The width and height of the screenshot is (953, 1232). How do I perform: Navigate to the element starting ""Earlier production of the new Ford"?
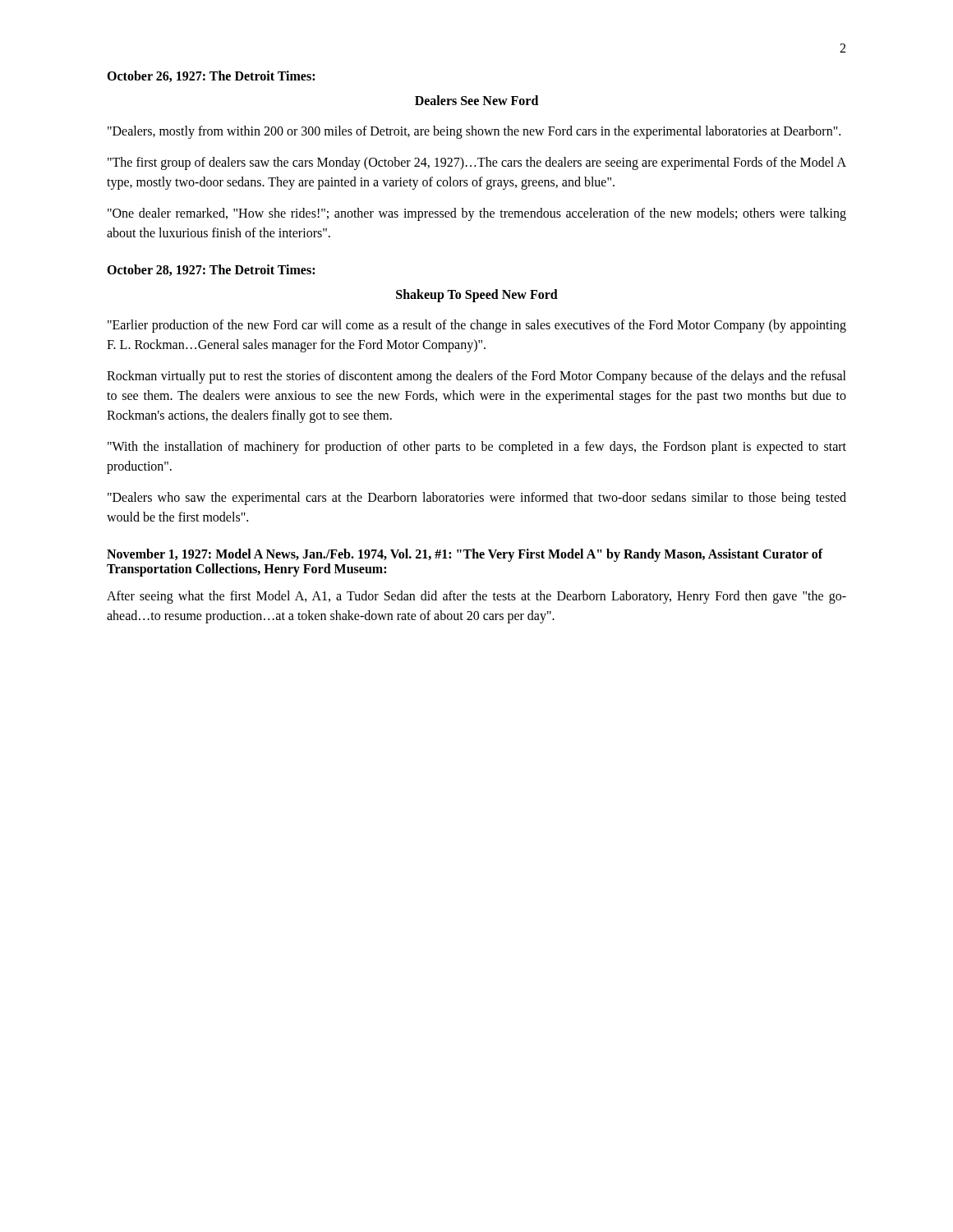tap(476, 335)
